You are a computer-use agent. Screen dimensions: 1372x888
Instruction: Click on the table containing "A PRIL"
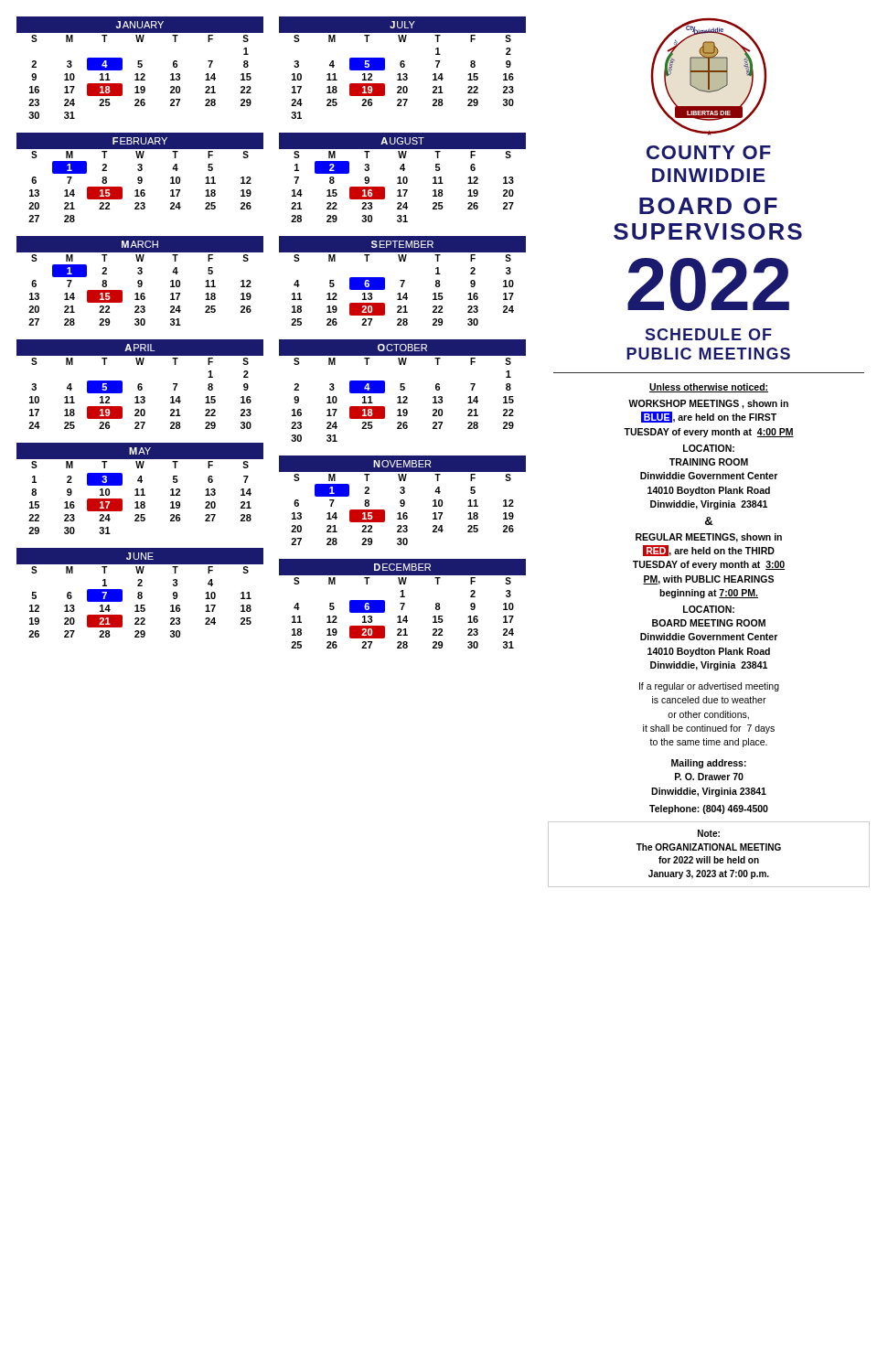click(x=140, y=386)
